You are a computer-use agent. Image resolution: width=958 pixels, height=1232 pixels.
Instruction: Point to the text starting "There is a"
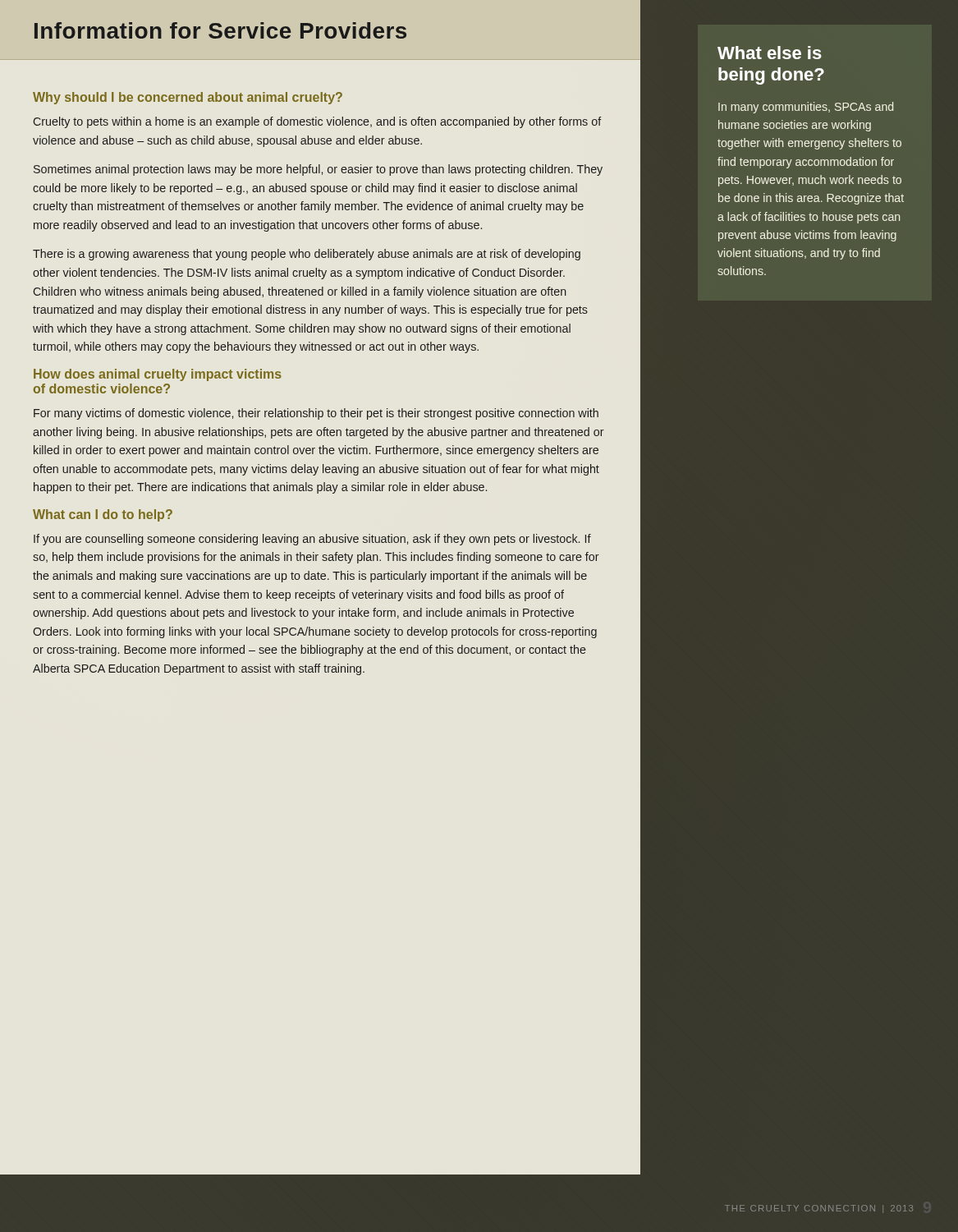(x=310, y=301)
